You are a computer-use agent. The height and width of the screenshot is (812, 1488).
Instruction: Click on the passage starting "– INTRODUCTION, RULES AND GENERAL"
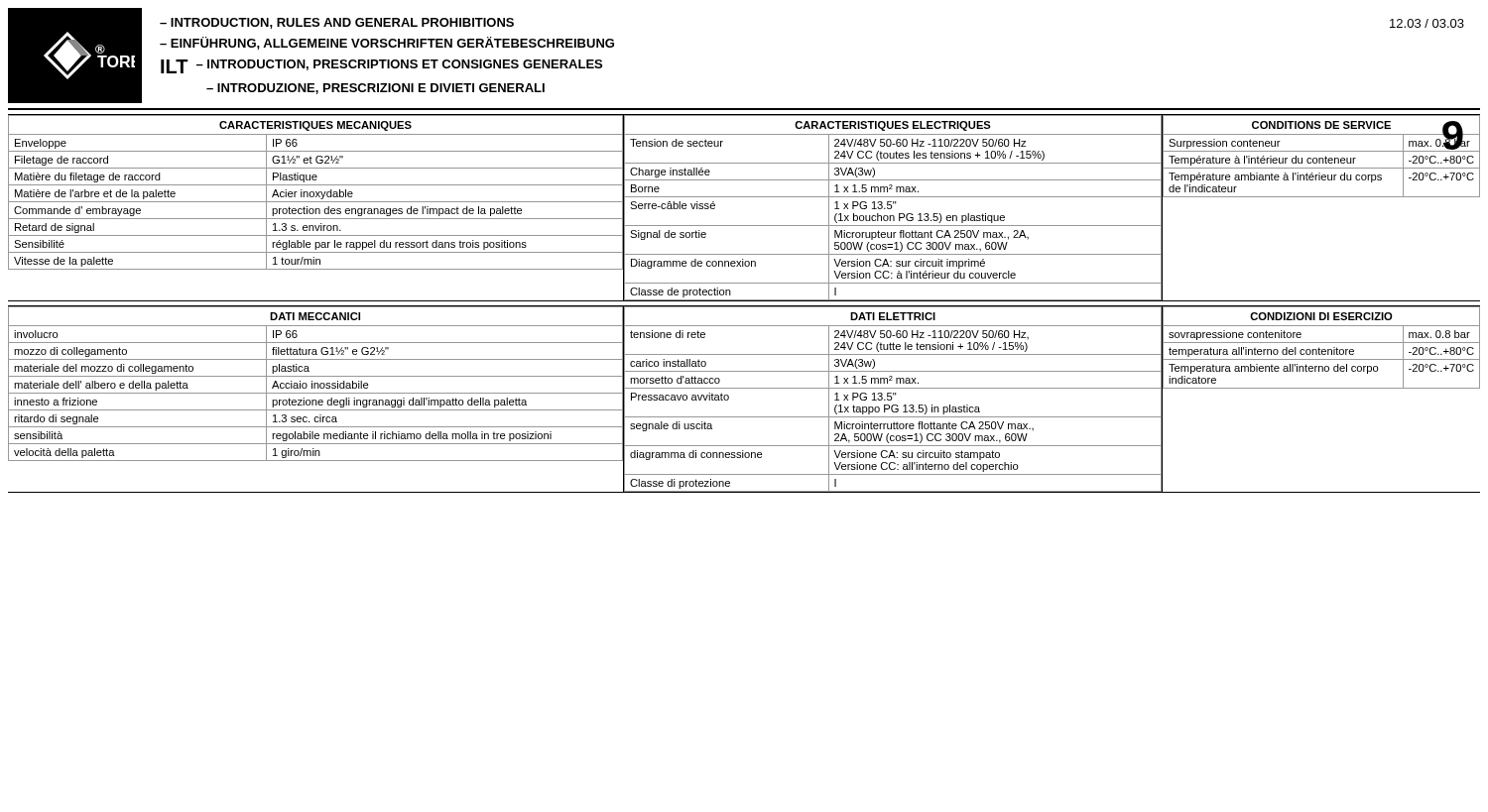tap(337, 23)
